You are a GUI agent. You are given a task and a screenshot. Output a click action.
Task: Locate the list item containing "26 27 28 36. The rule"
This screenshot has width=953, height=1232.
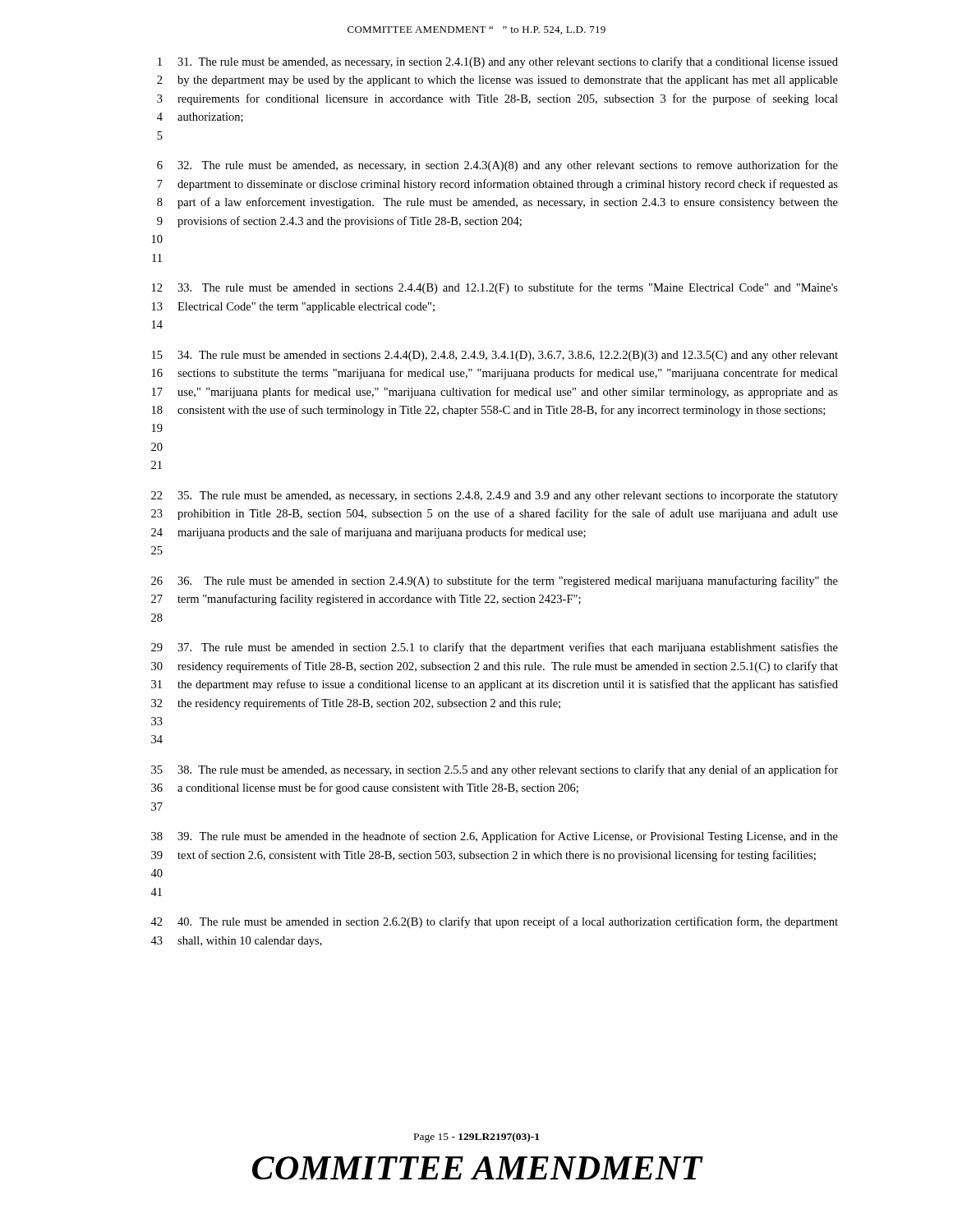(x=476, y=599)
